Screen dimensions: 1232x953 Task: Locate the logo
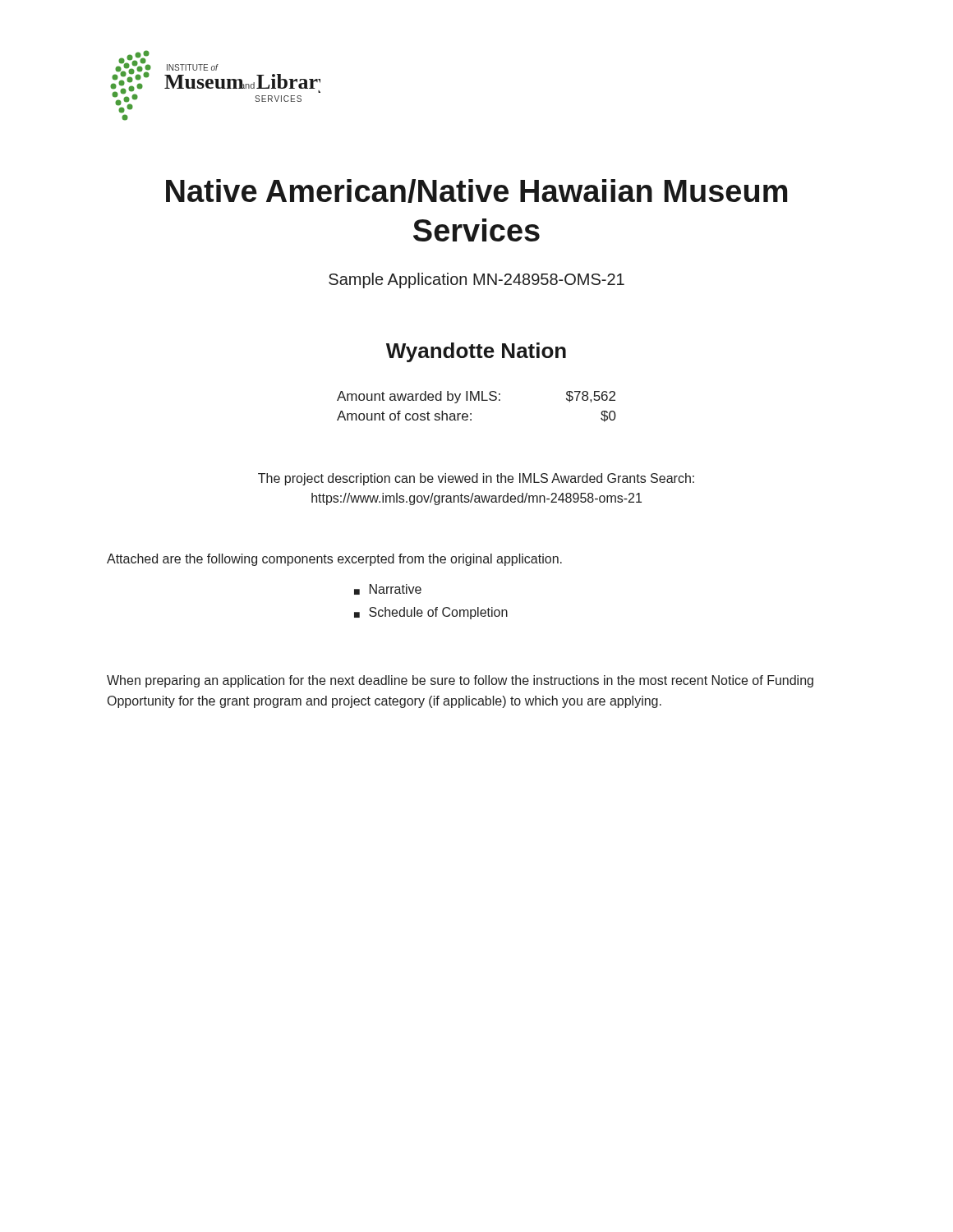476,86
